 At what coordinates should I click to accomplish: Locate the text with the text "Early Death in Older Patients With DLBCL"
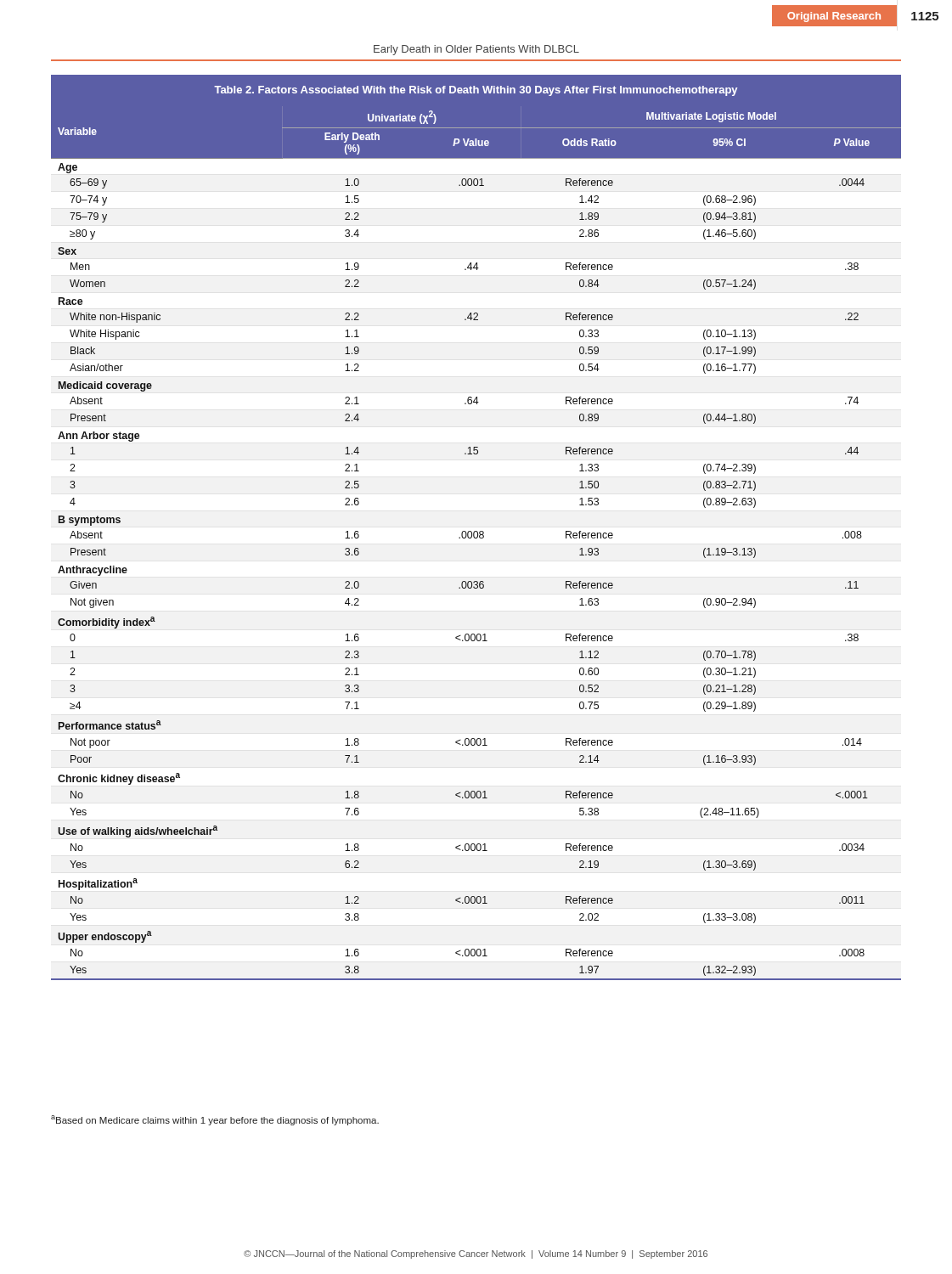coord(476,49)
